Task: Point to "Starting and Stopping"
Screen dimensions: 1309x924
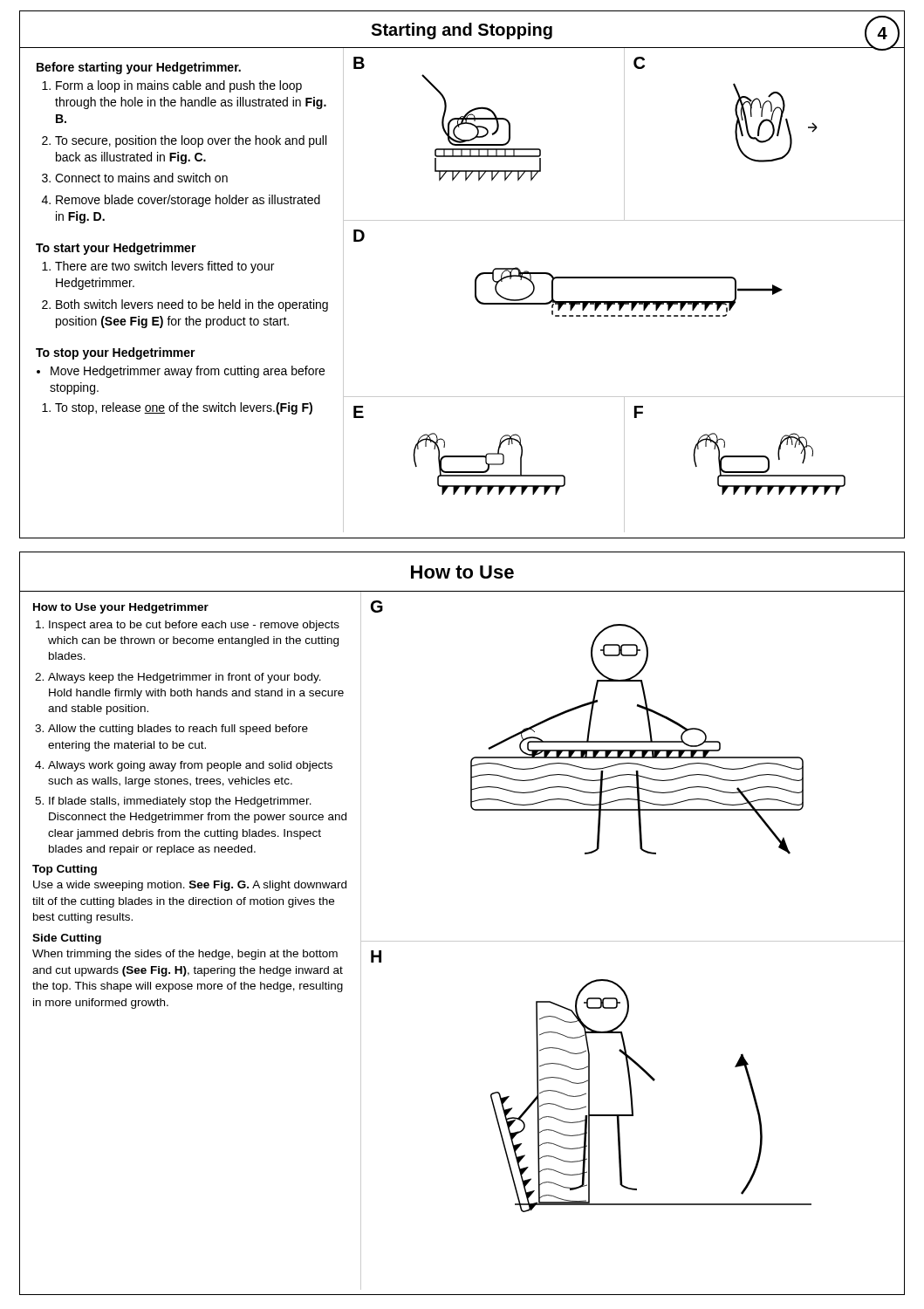Action: [462, 30]
